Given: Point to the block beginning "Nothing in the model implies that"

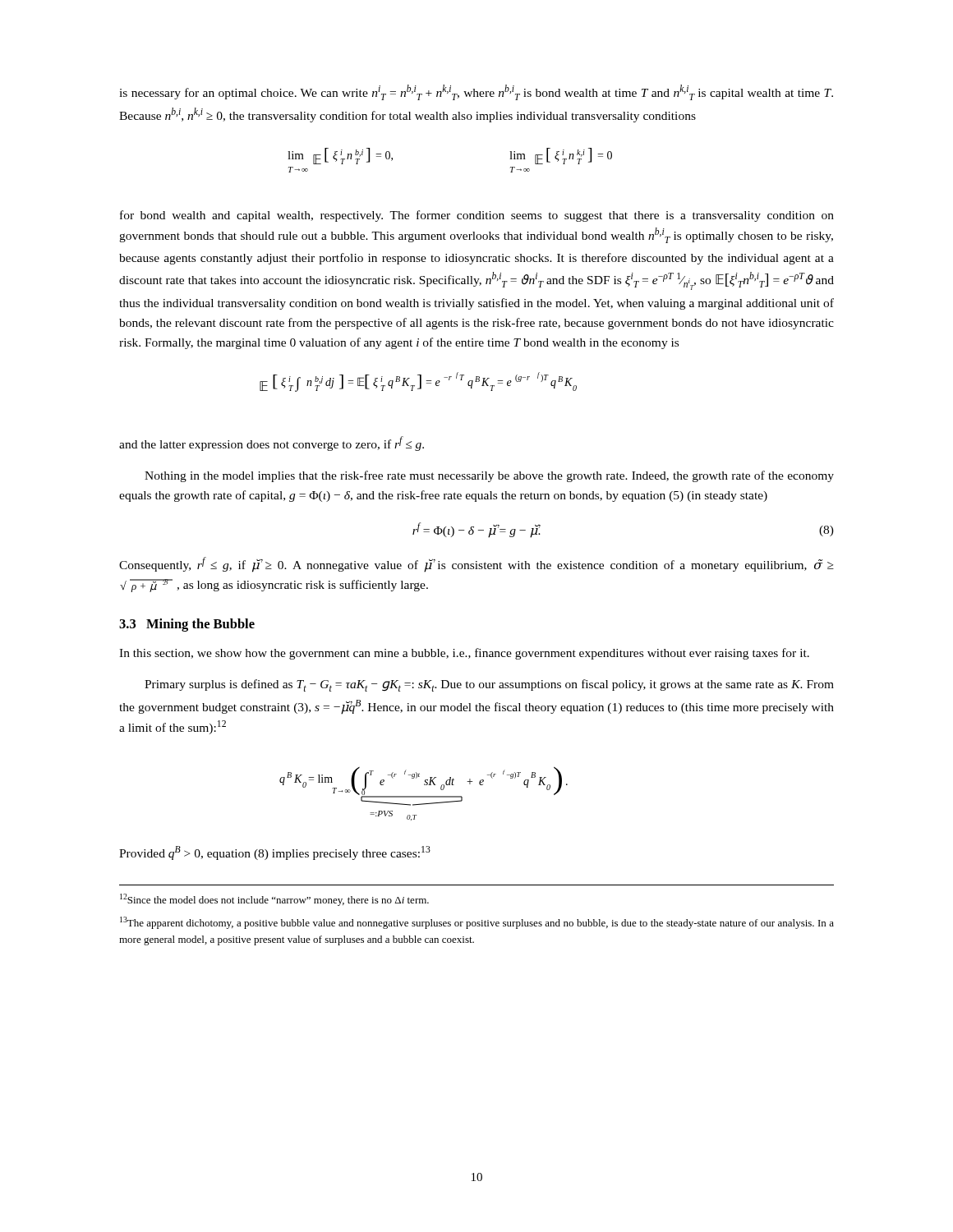Looking at the screenshot, I should (476, 485).
